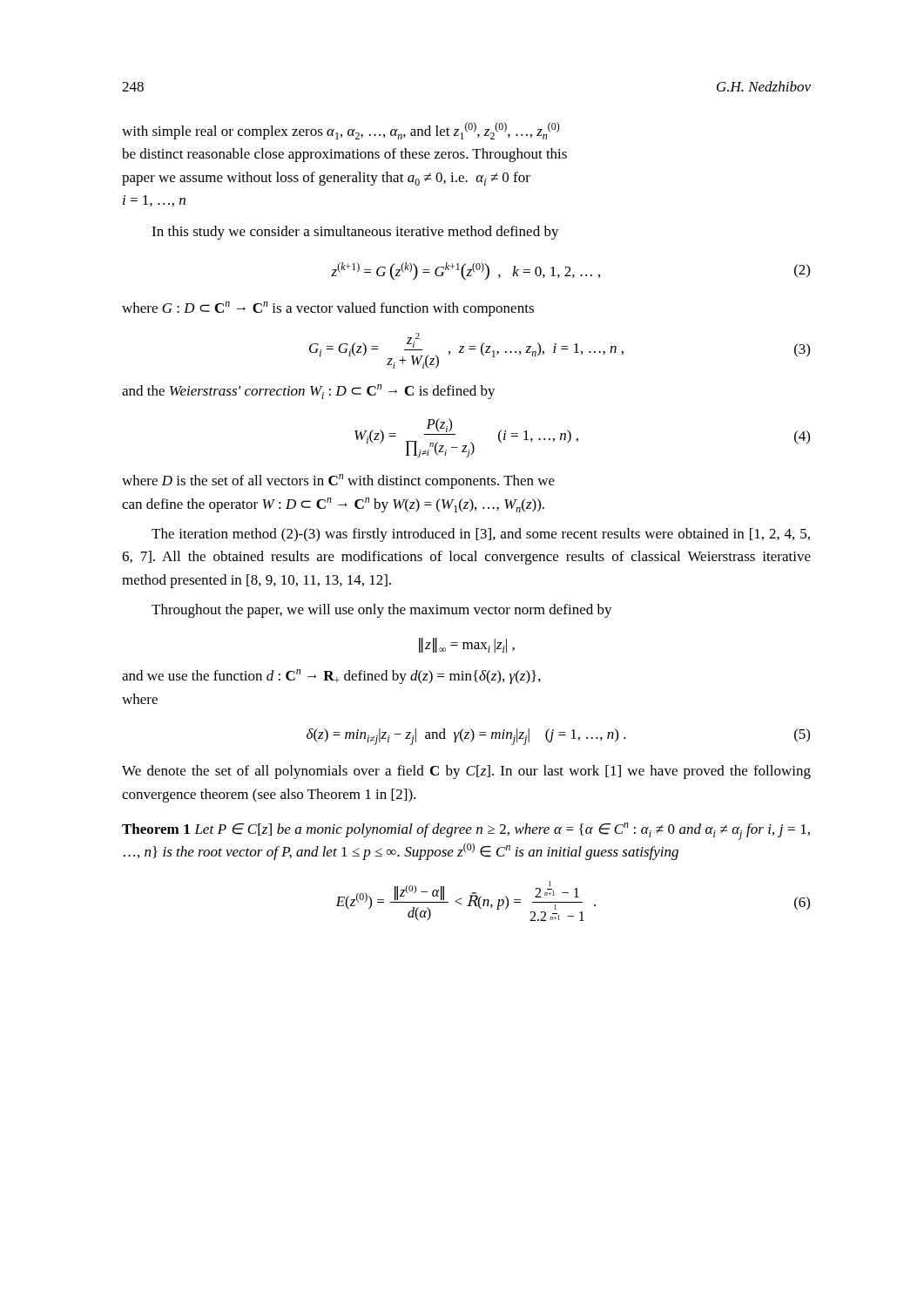Select the block starting "Wi(z) = P(zi)"
This screenshot has height=1307, width=924.
pyautogui.click(x=582, y=436)
